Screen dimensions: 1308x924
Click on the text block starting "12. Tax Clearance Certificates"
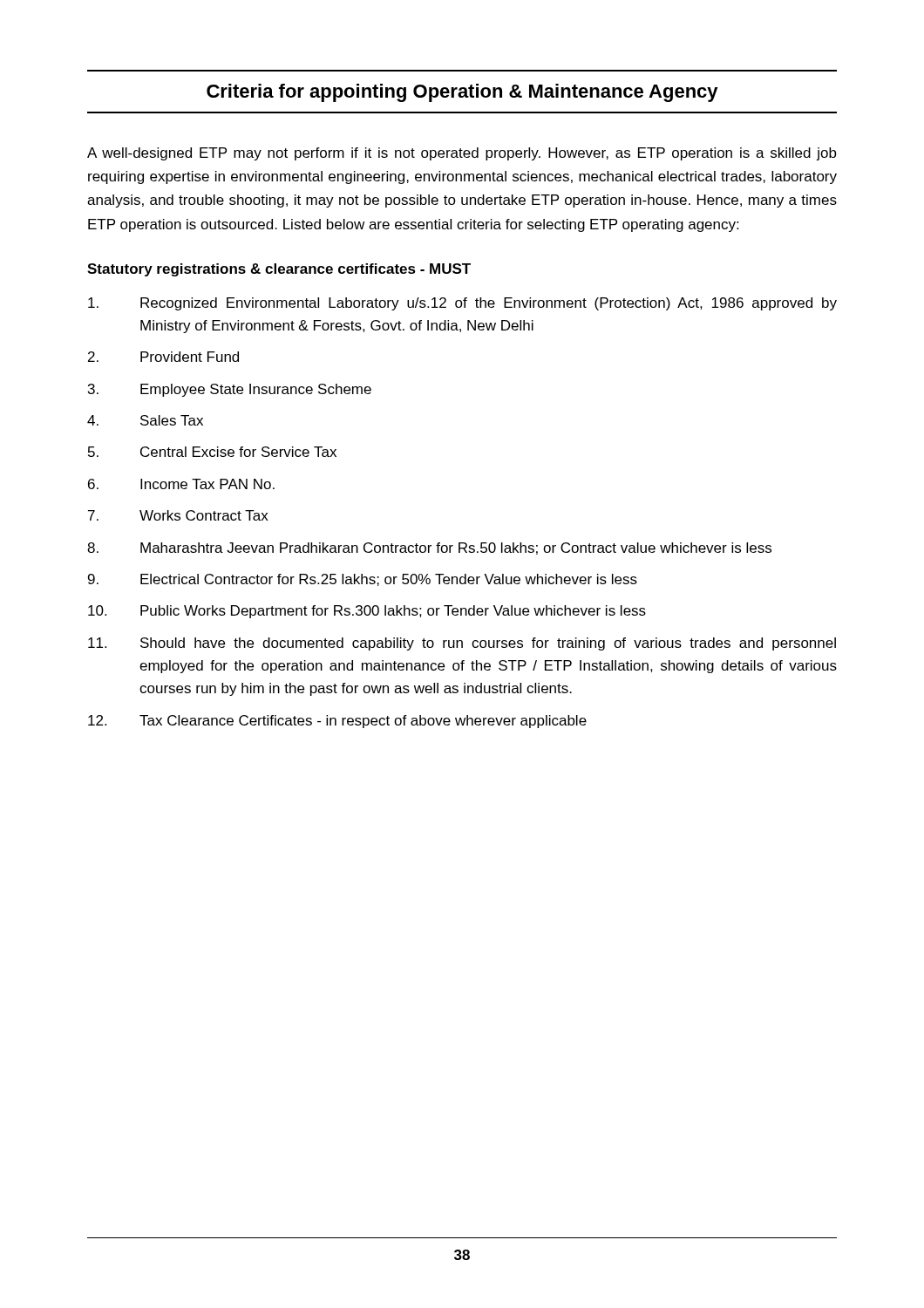[x=462, y=721]
